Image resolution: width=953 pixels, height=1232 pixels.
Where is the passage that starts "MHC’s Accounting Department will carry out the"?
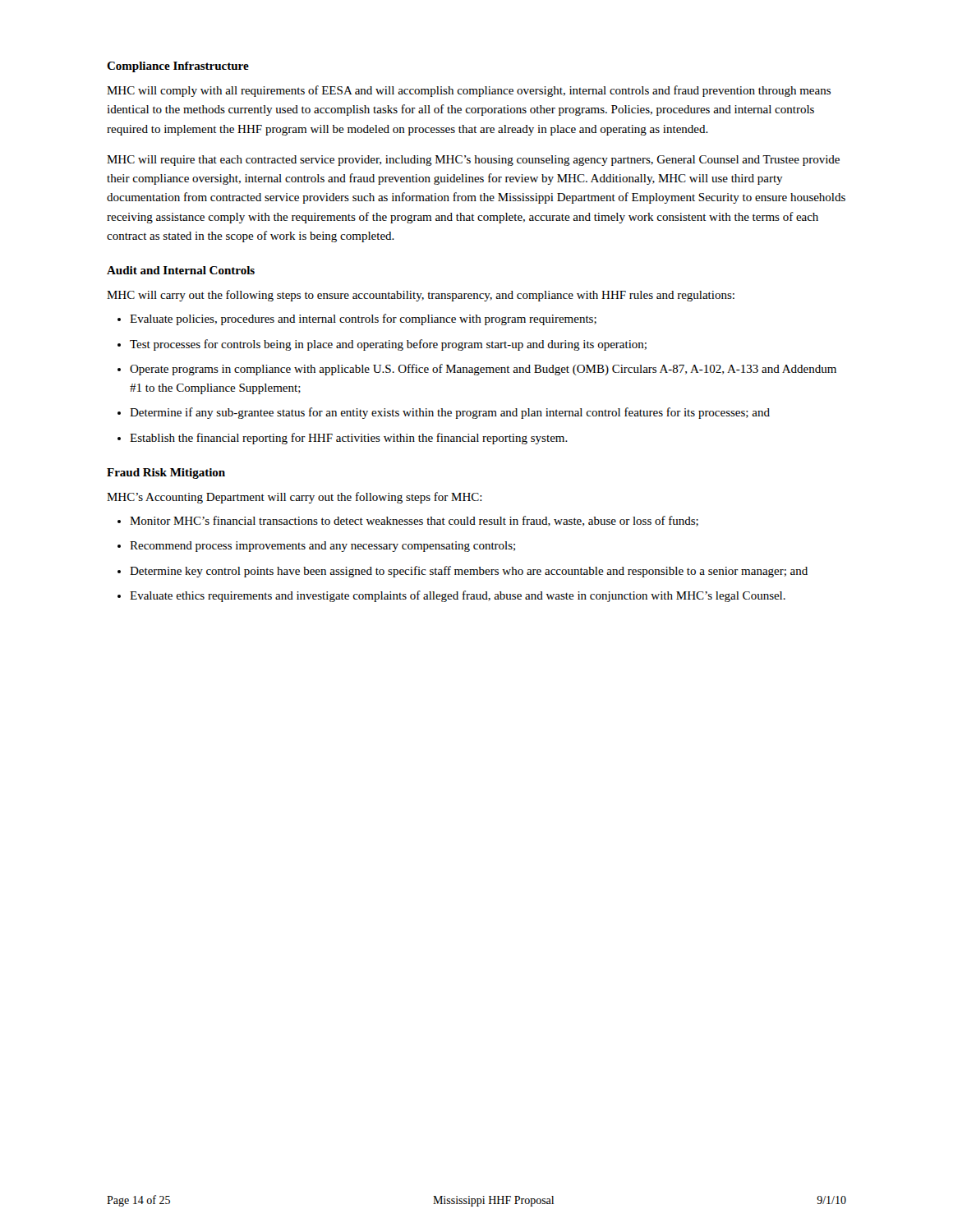click(x=295, y=497)
